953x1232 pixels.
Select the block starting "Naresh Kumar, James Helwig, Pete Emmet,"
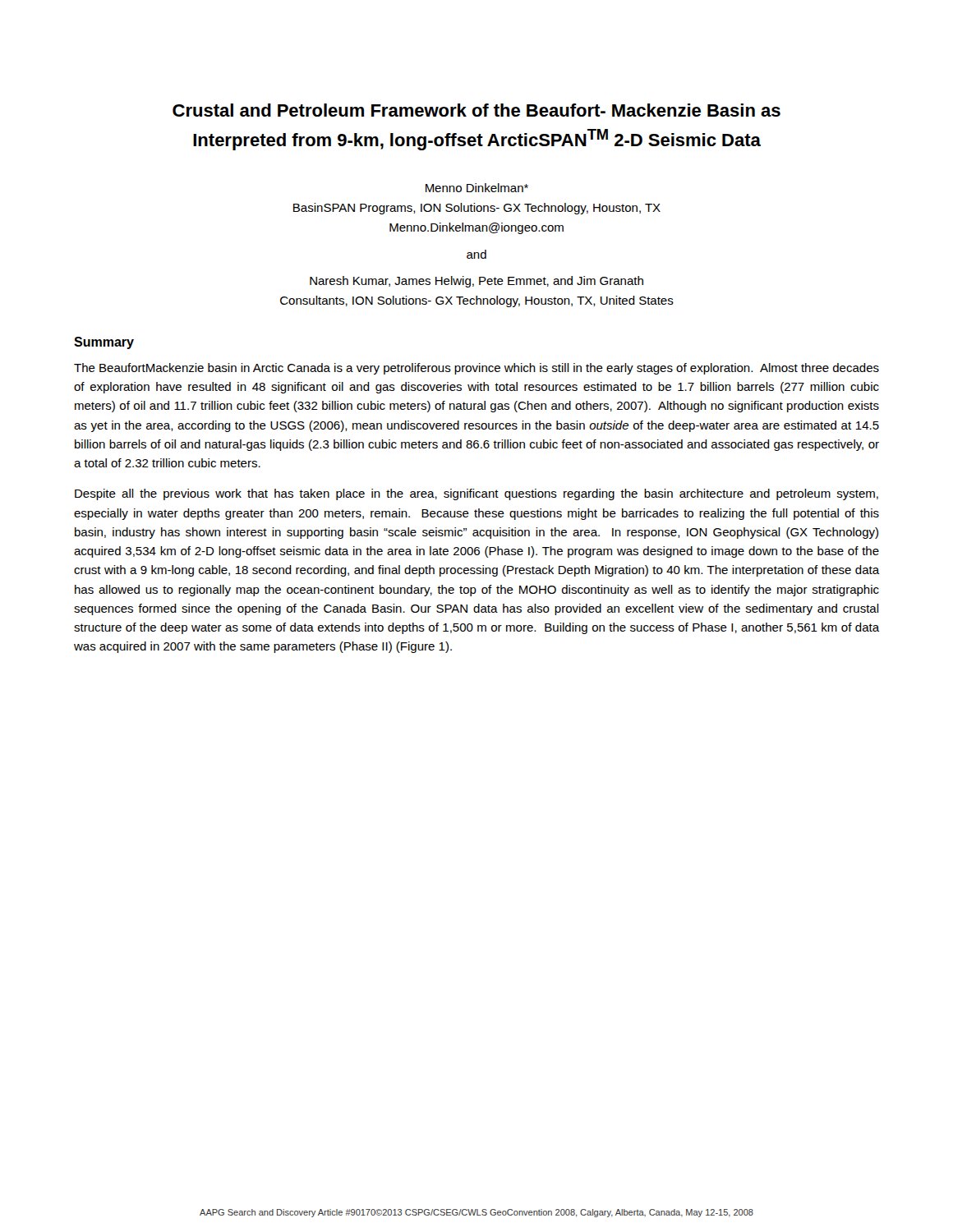click(476, 290)
